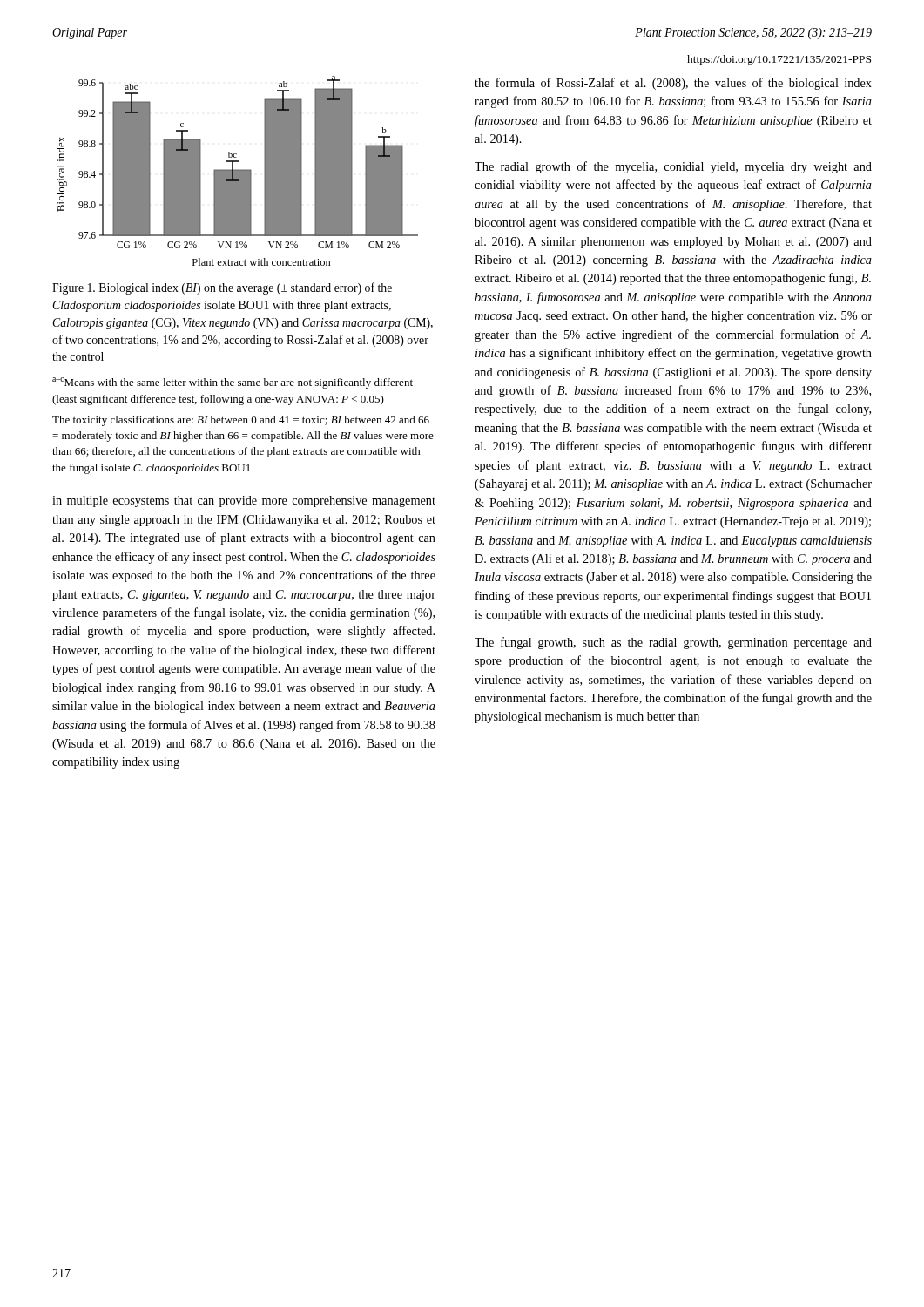Select the passage starting "The radial growth of"

click(x=673, y=390)
